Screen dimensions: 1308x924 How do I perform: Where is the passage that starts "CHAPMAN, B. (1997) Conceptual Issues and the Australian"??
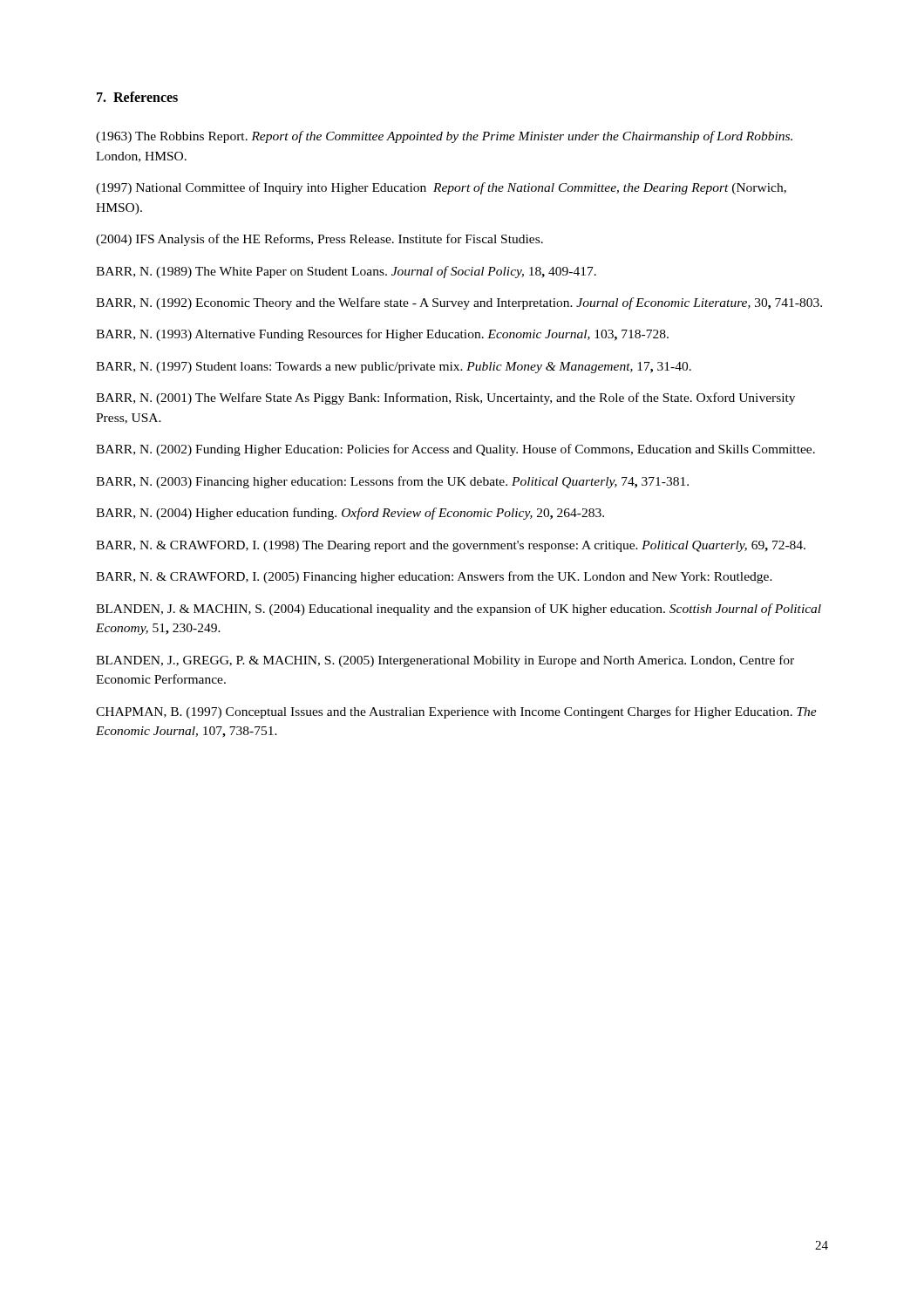pyautogui.click(x=456, y=721)
